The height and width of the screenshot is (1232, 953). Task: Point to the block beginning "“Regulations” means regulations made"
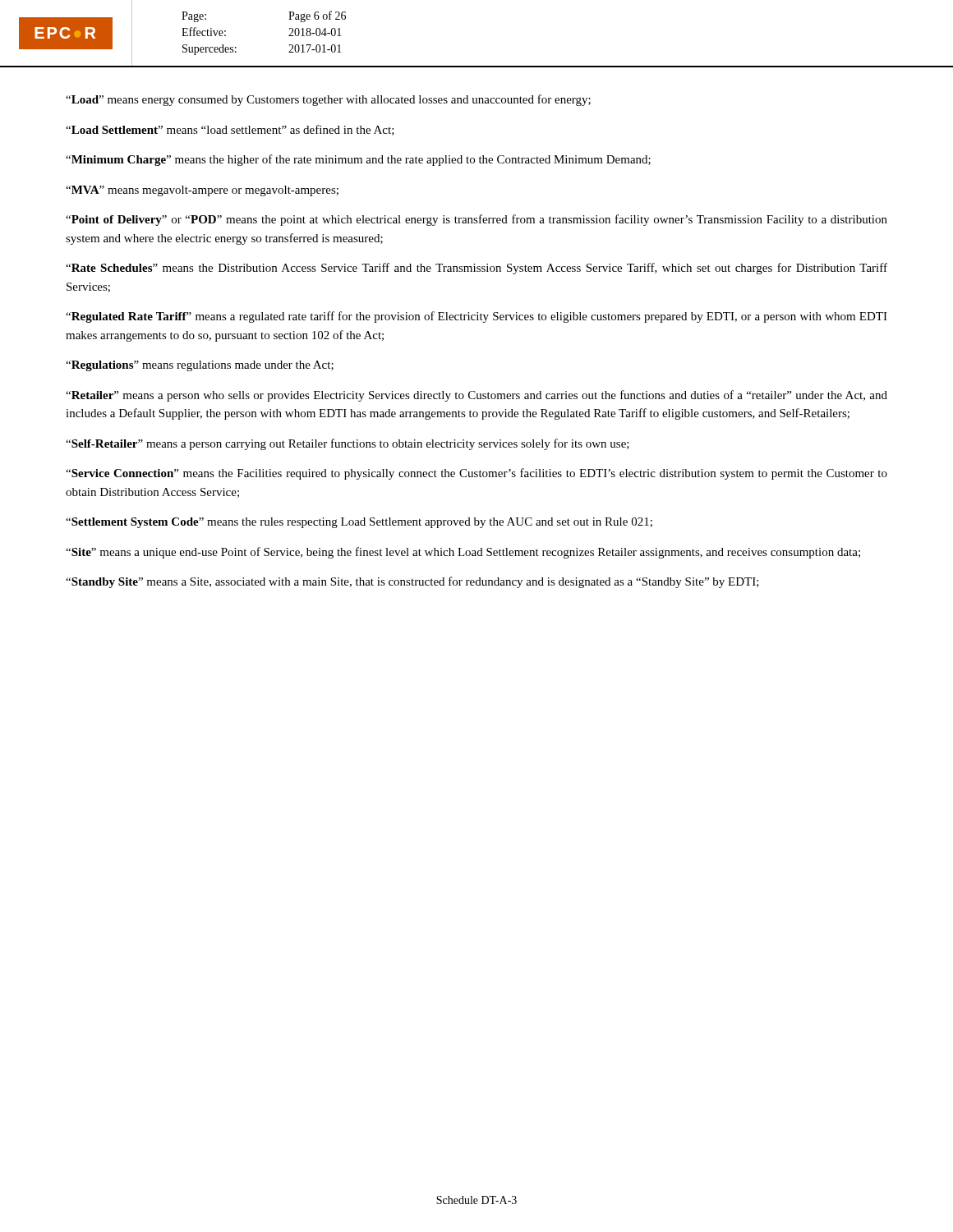(200, 365)
